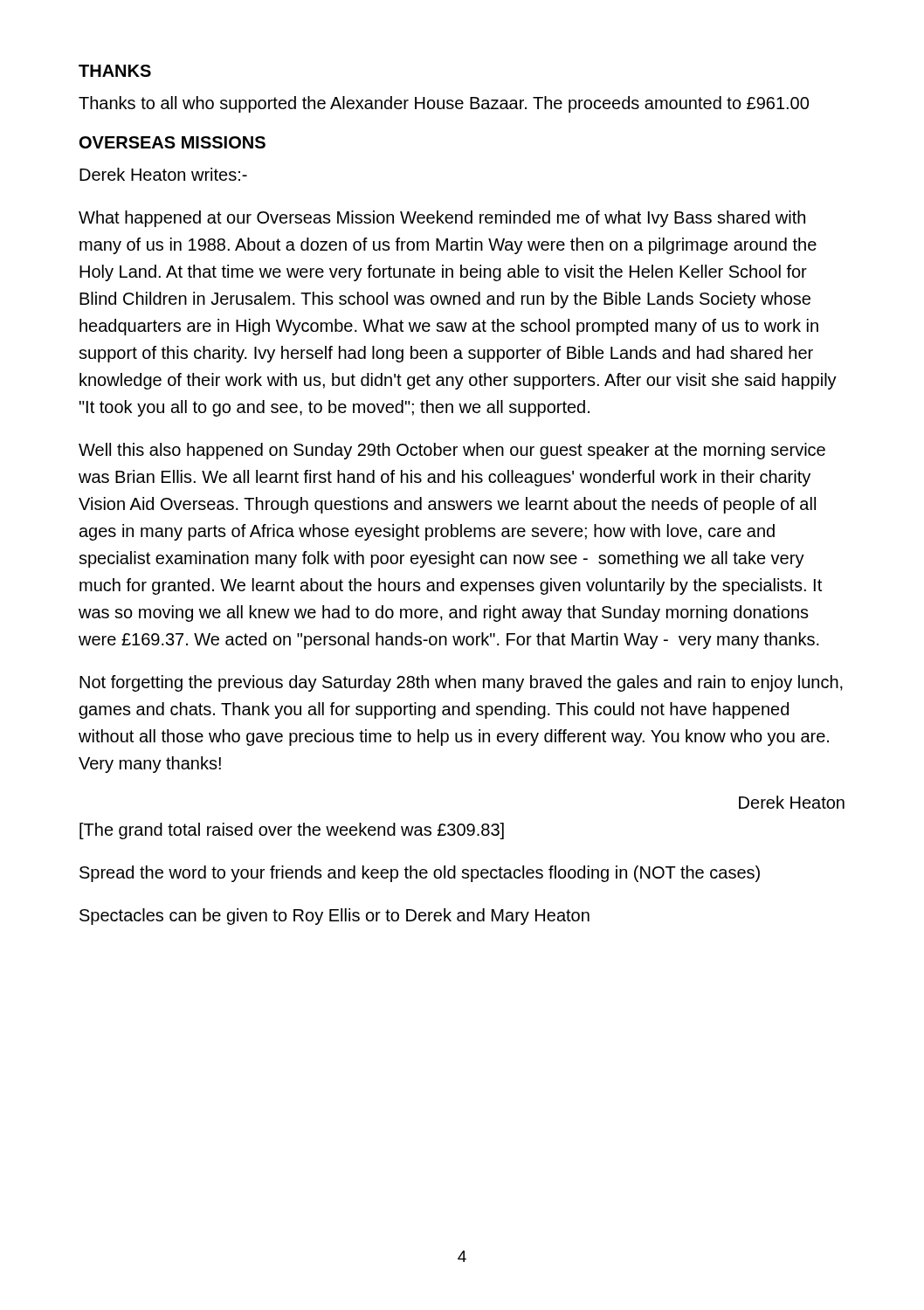The image size is (924, 1310).
Task: Locate the text block containing "Thanks to all who supported the Alexander House"
Action: coord(444,103)
